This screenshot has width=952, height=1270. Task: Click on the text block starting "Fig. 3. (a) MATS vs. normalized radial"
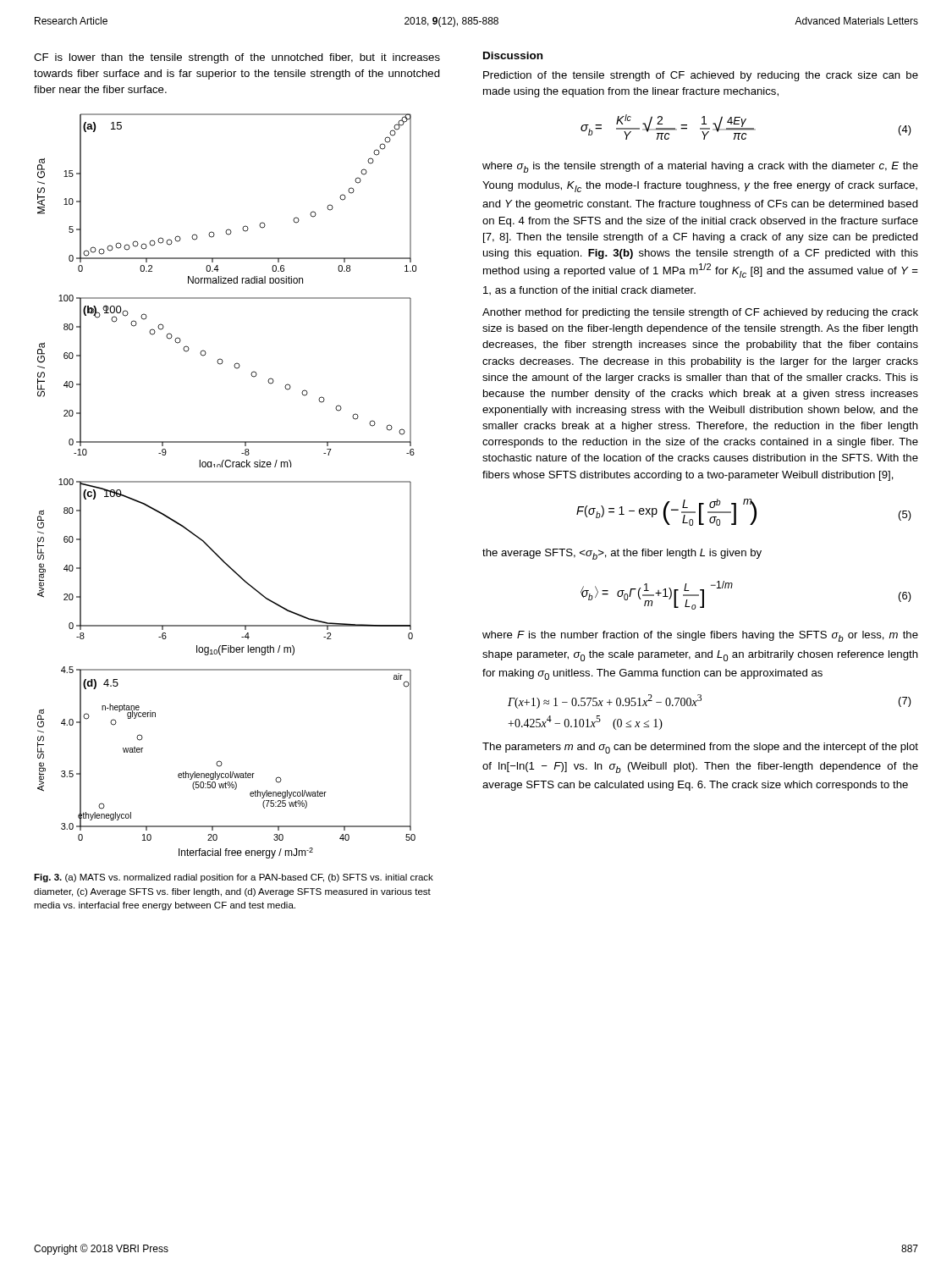(234, 891)
